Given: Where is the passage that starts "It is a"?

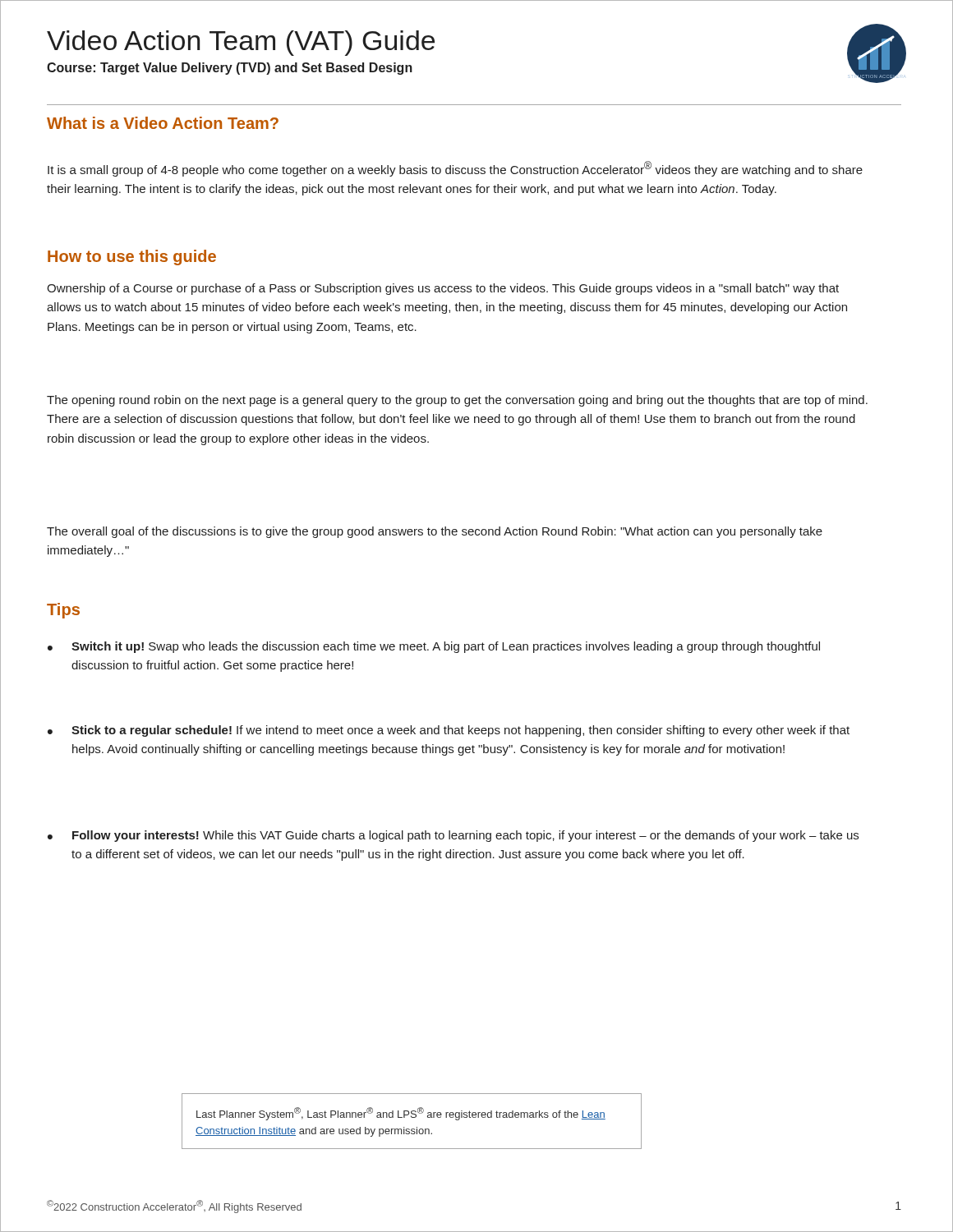Looking at the screenshot, I should 458,178.
